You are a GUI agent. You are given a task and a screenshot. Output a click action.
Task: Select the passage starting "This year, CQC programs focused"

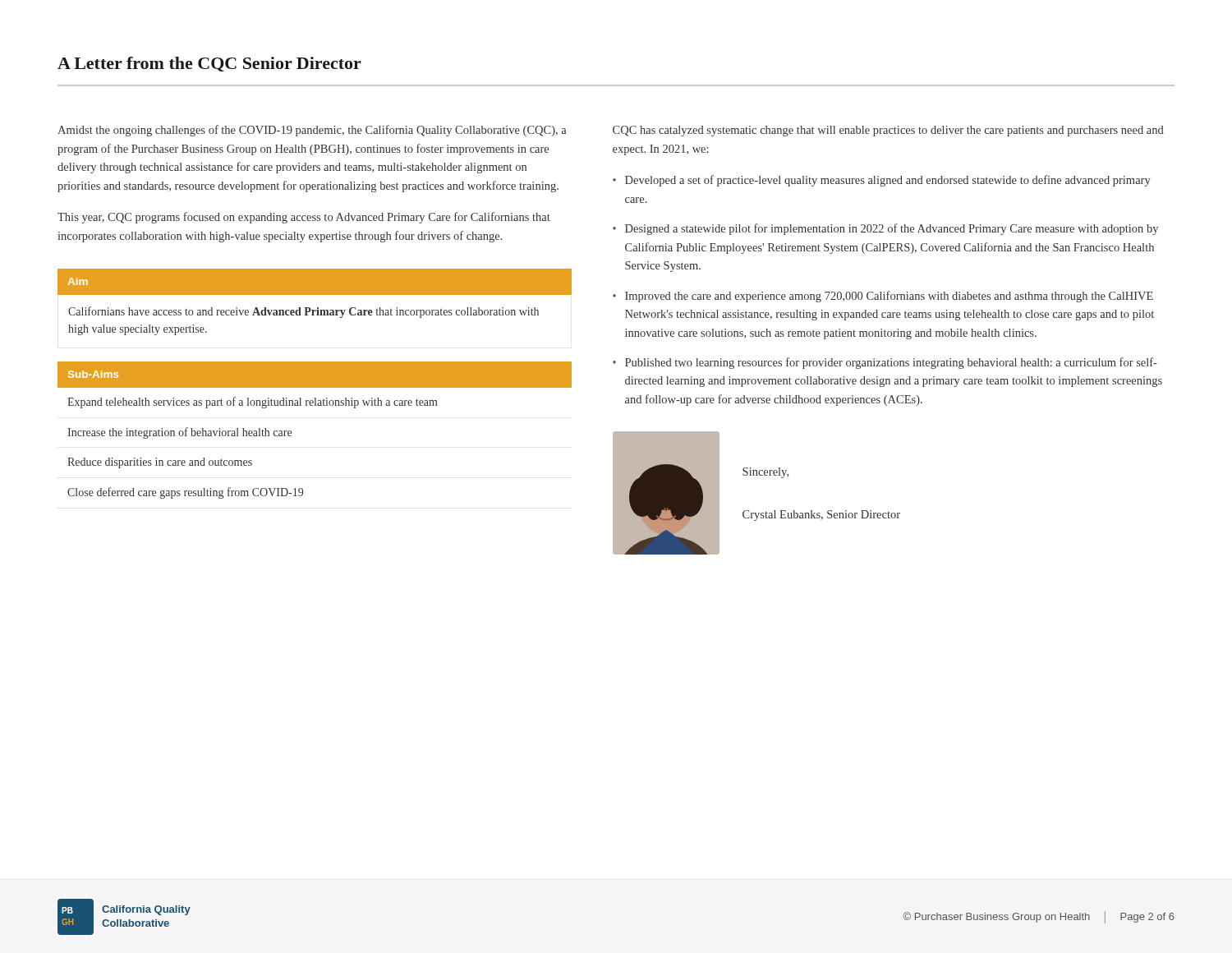[x=304, y=227]
